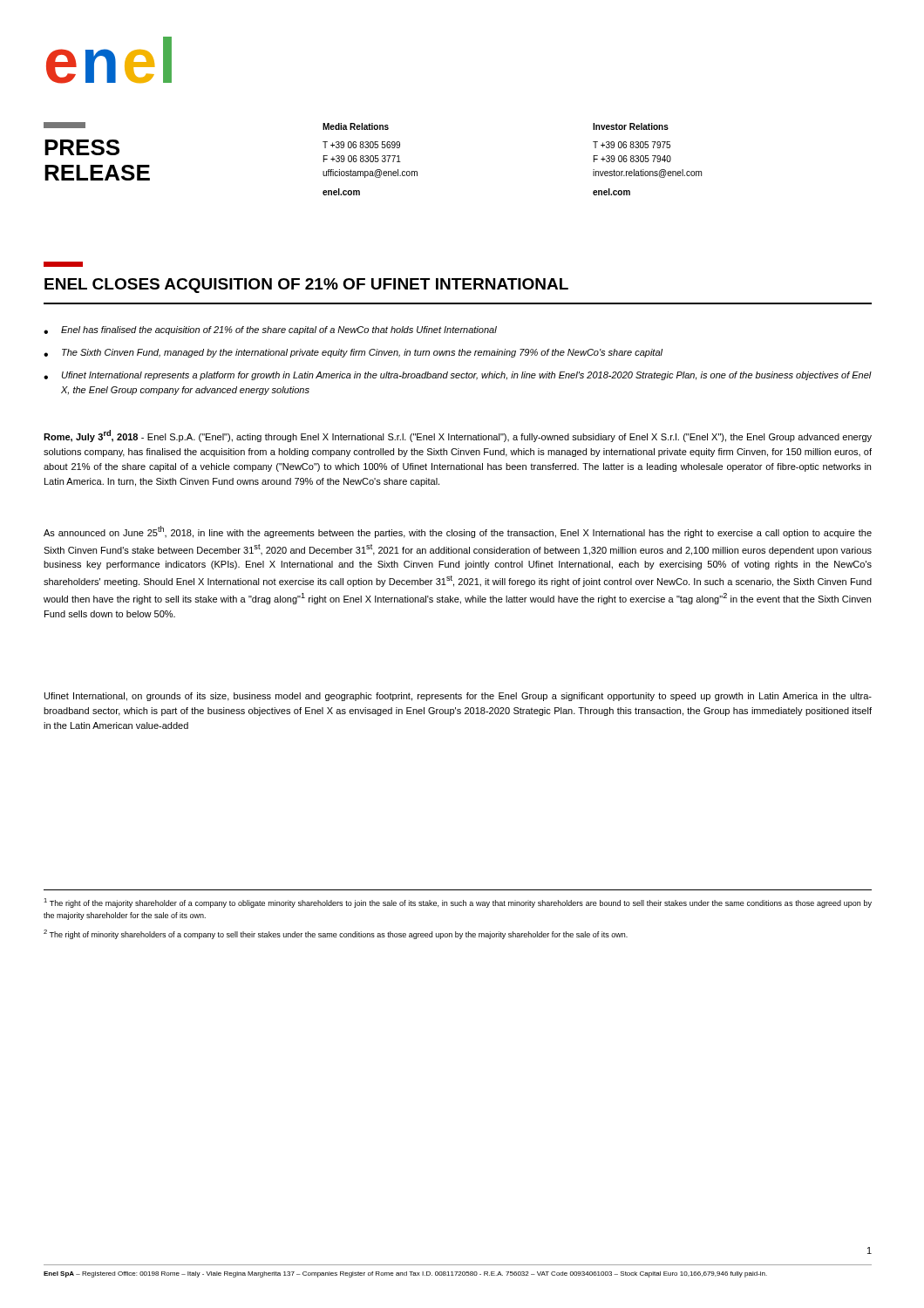Where is the passage that starts "As announced on June 25th, 2018,"?
Screen dimensions: 1308x924
458,572
